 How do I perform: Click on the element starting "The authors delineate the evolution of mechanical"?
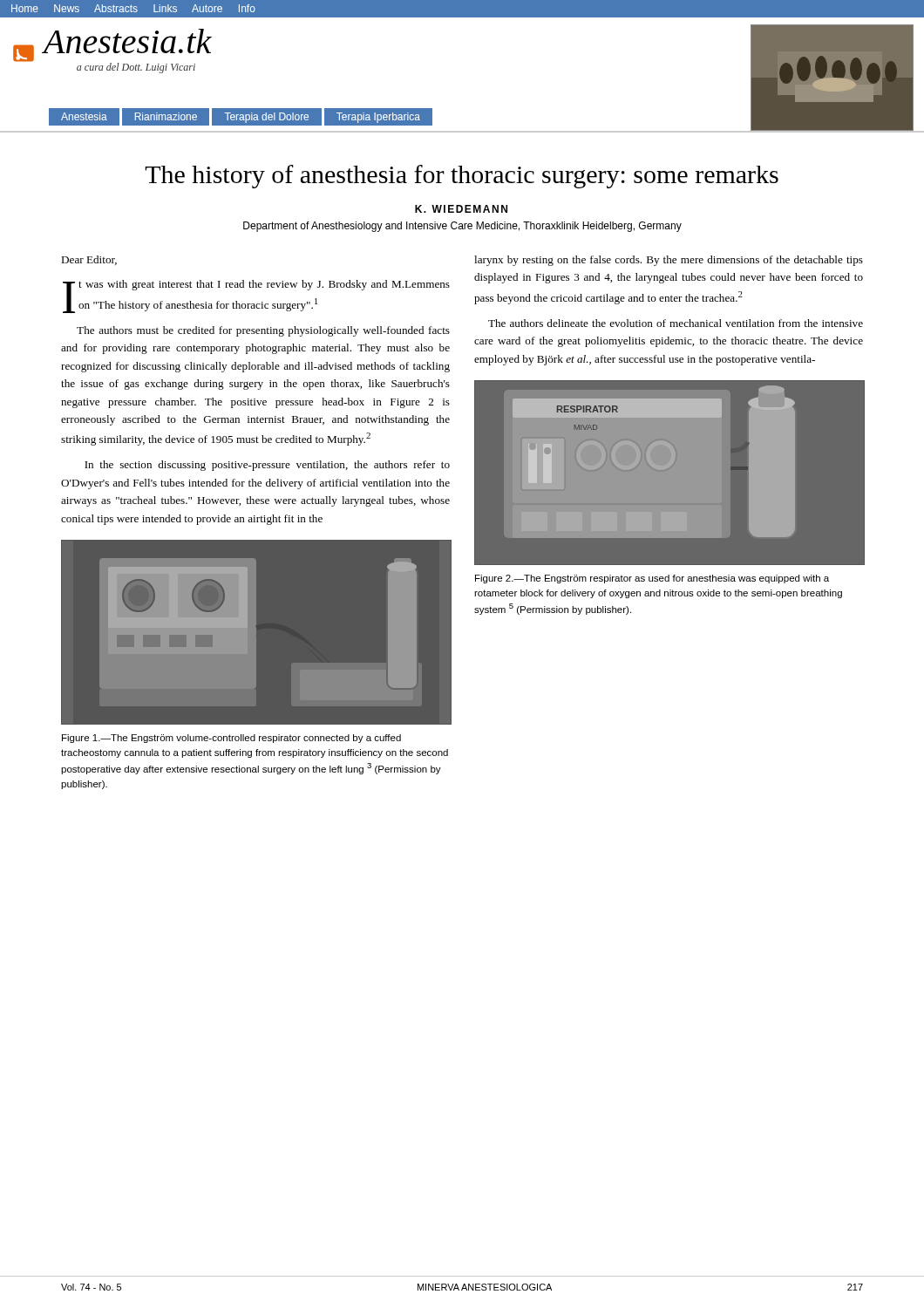click(669, 341)
